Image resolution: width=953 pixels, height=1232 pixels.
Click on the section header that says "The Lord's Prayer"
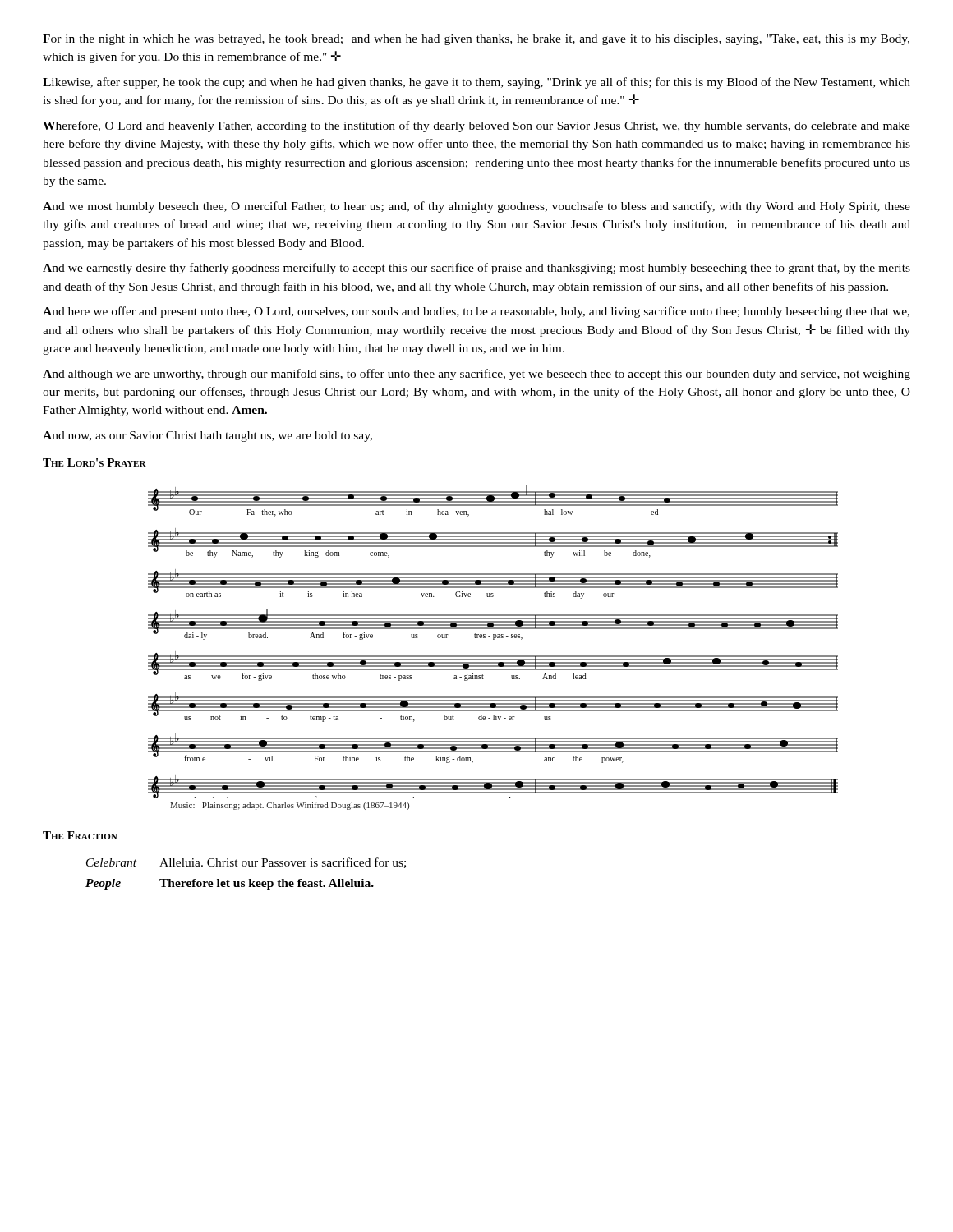pyautogui.click(x=94, y=463)
